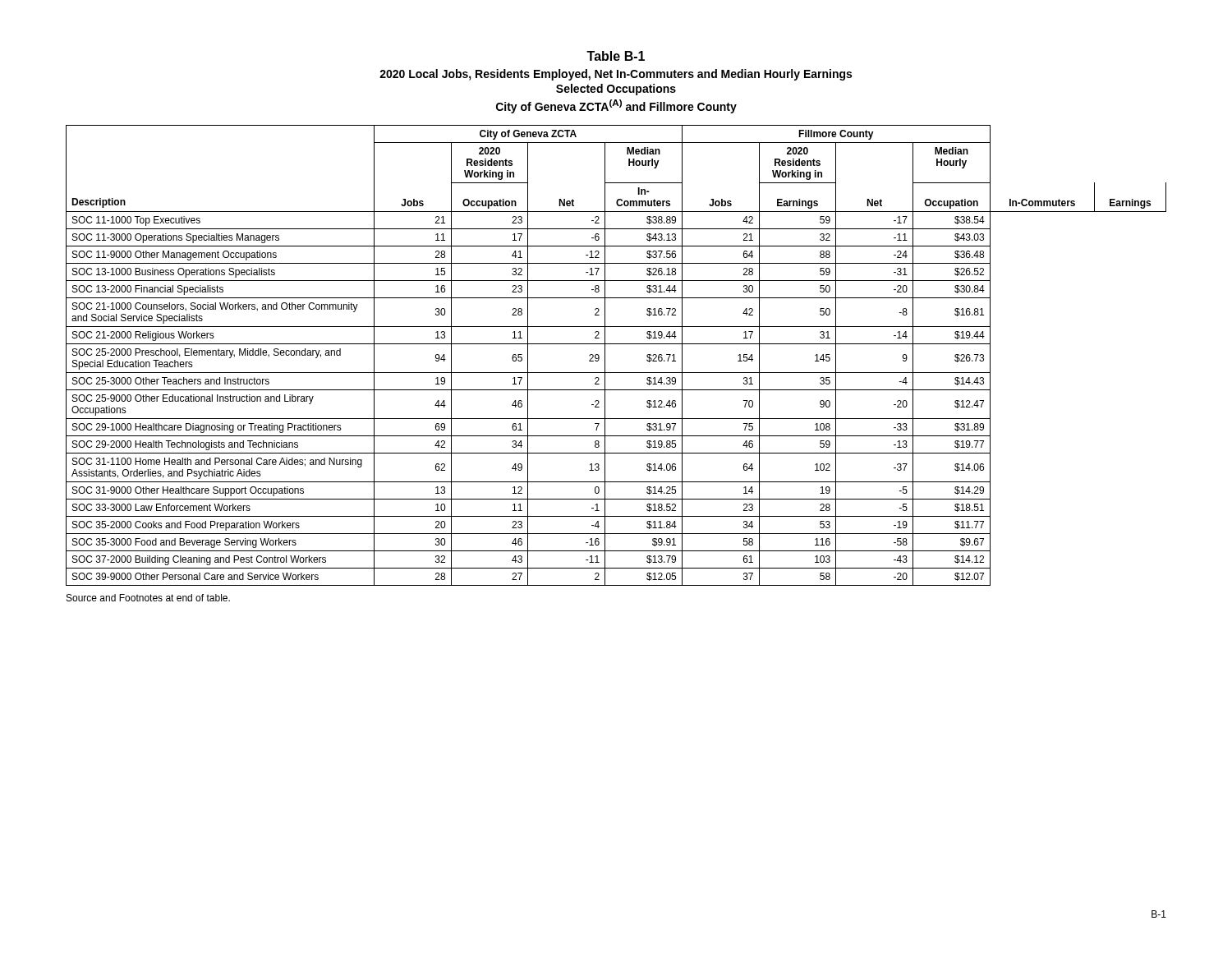
Task: Find the region starting "2020 Local Jobs, Residents Employed, Net In-Commuters"
Action: tap(616, 90)
